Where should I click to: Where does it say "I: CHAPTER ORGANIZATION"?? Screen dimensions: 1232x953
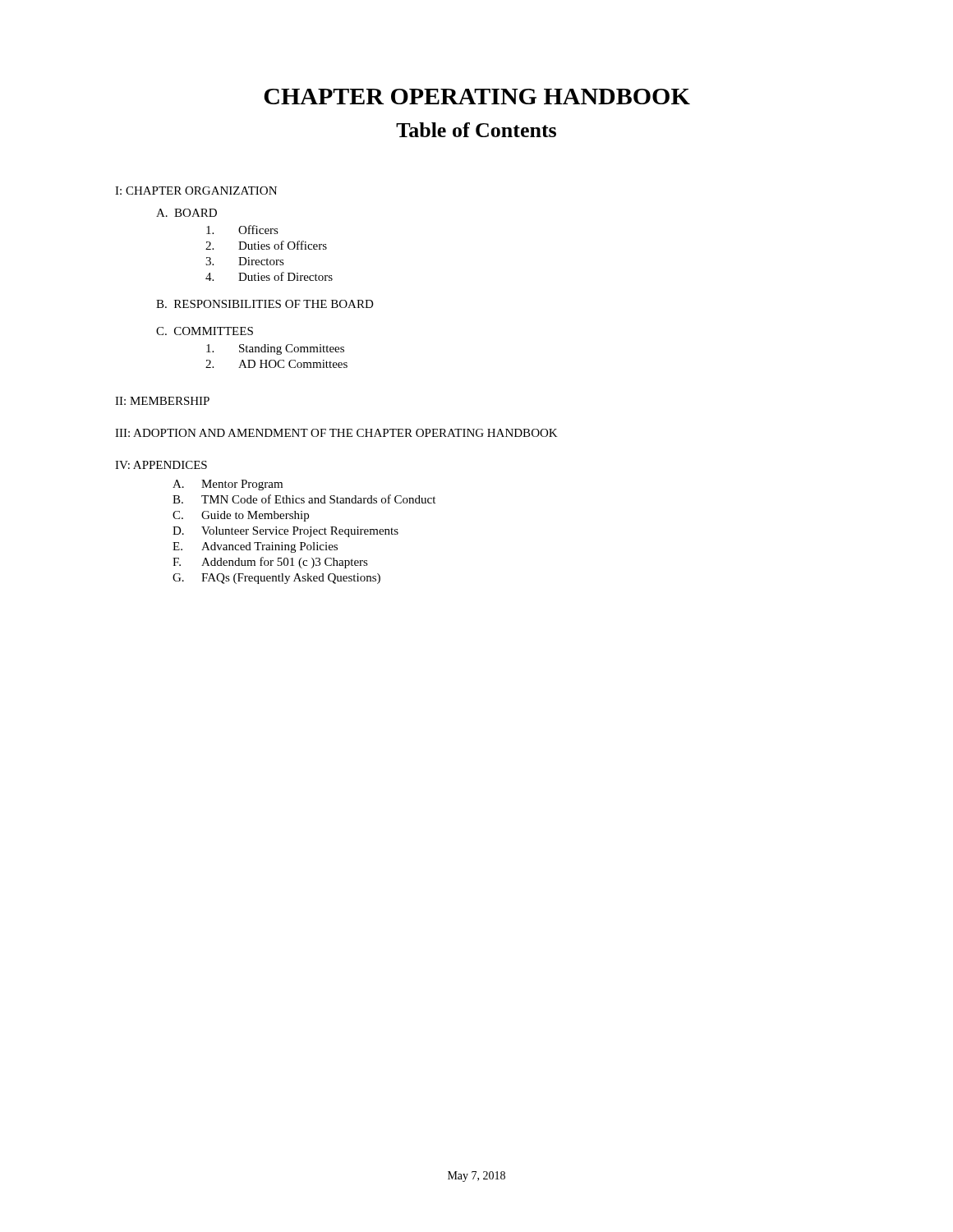(196, 191)
